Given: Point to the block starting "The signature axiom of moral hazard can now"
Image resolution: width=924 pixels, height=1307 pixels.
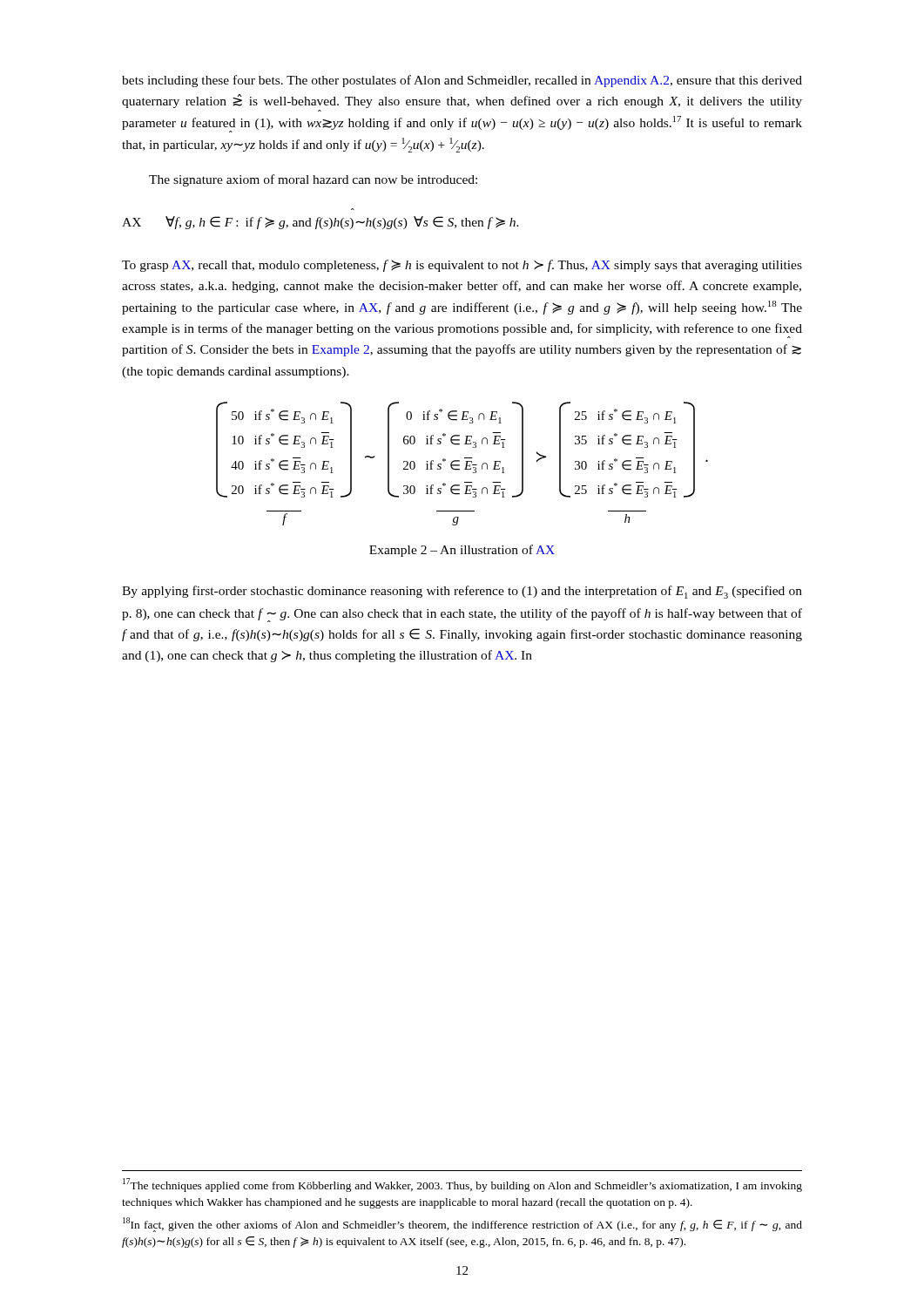Looking at the screenshot, I should (x=314, y=179).
